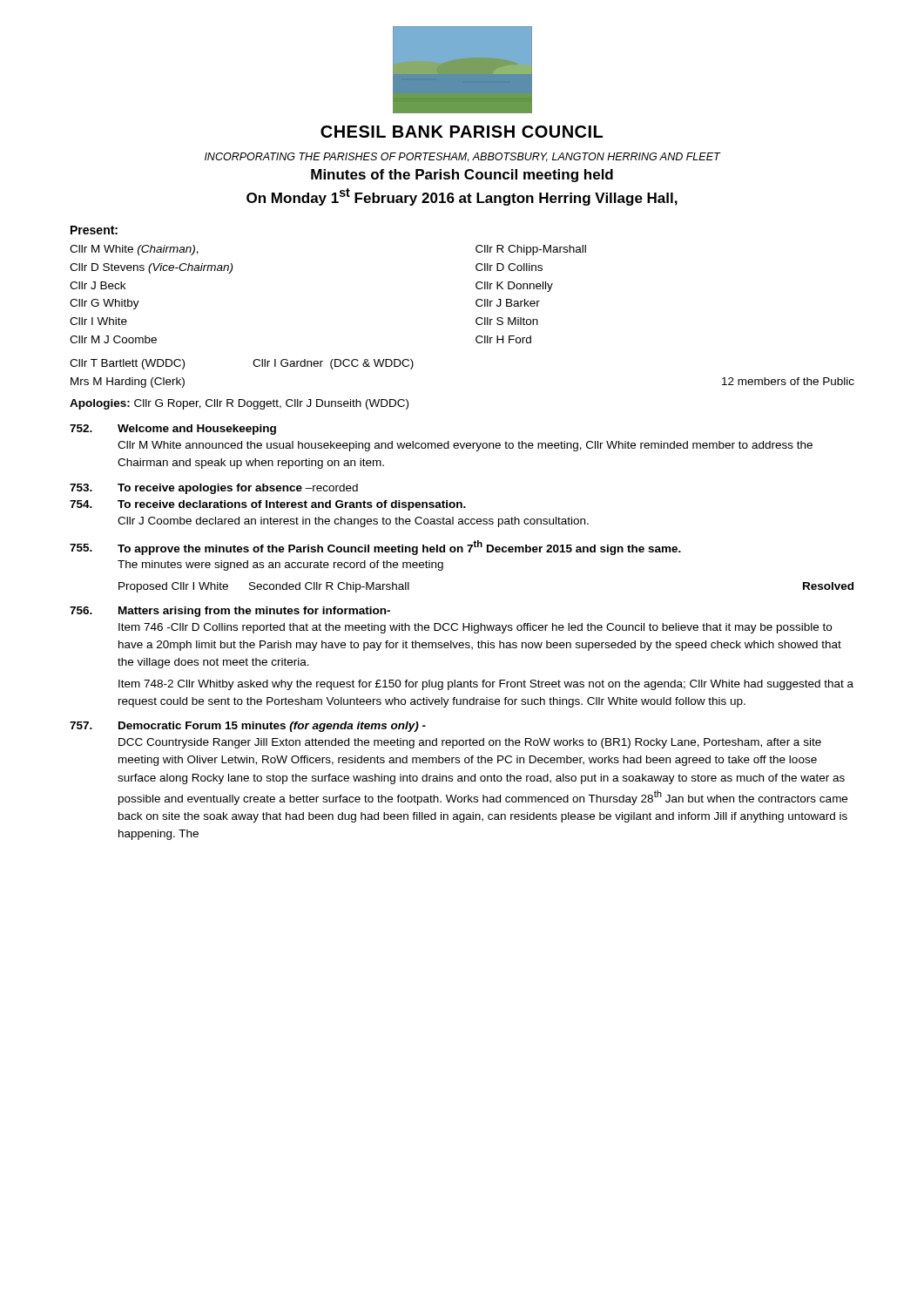The width and height of the screenshot is (924, 1307).
Task: Click on the text block containing "Apologies: Cllr G Roper, Cllr R Doggett, Cllr"
Action: 240,403
